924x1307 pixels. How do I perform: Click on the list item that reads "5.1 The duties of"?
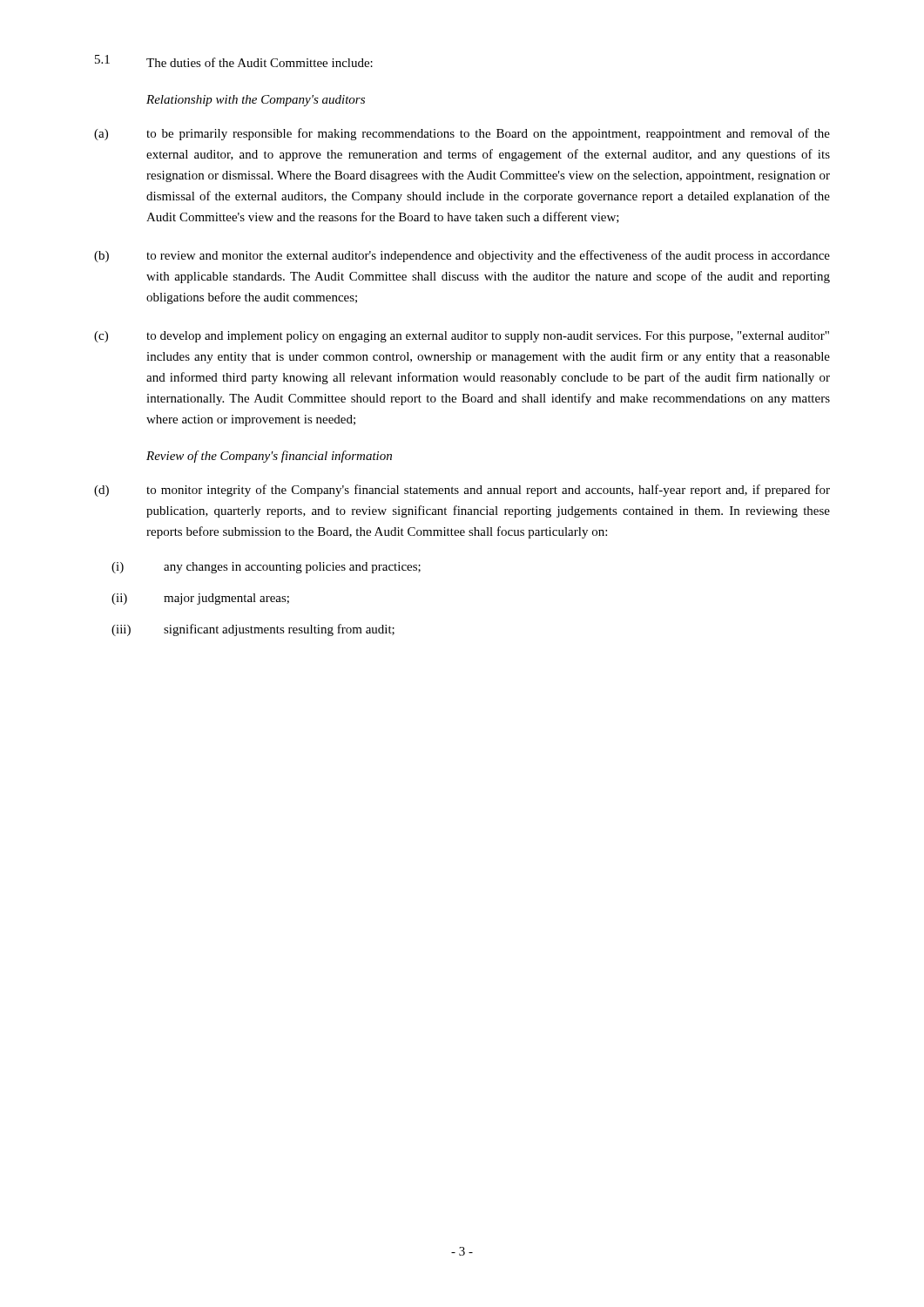coord(234,61)
